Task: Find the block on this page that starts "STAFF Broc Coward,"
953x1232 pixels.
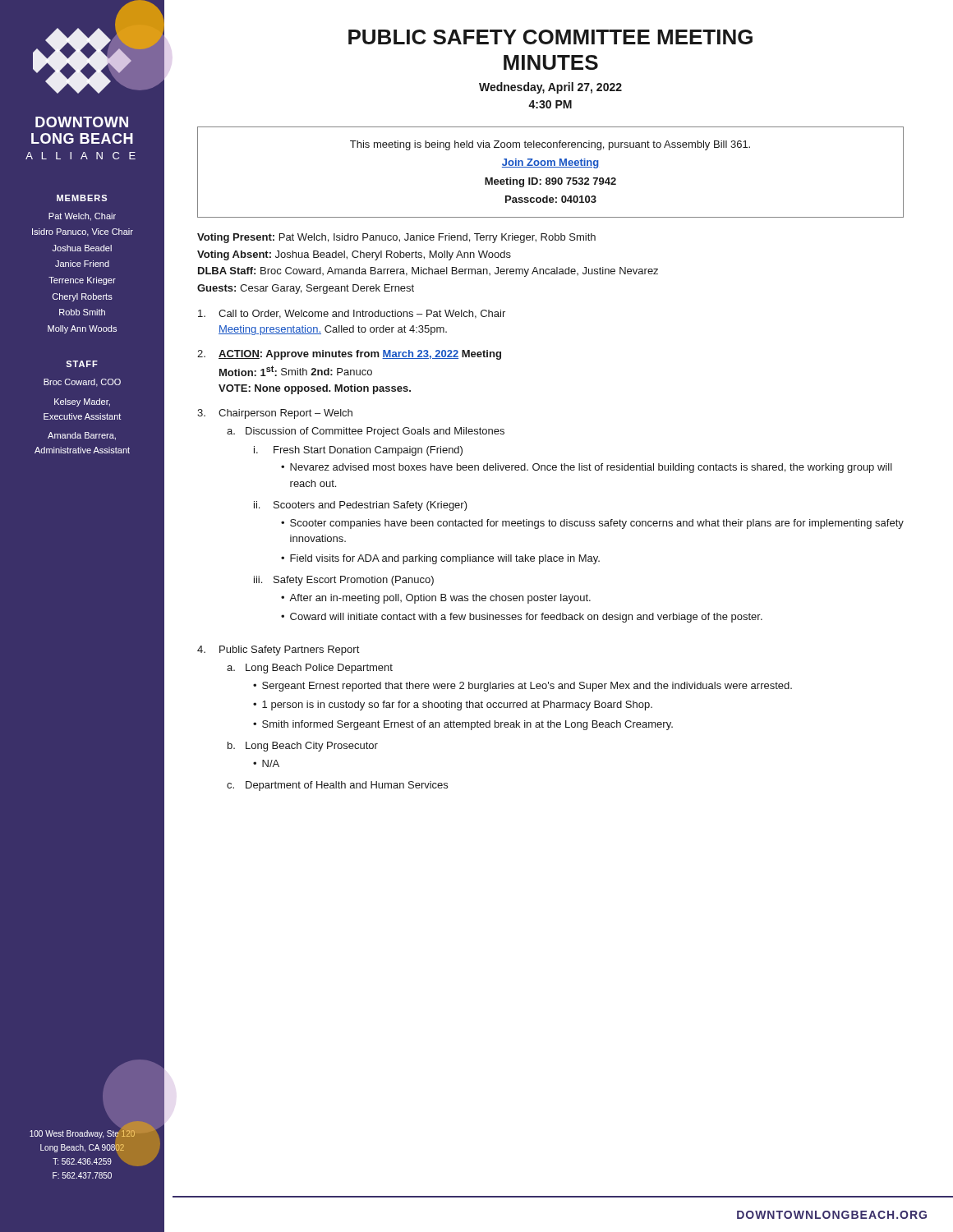Action: pyautogui.click(x=82, y=408)
